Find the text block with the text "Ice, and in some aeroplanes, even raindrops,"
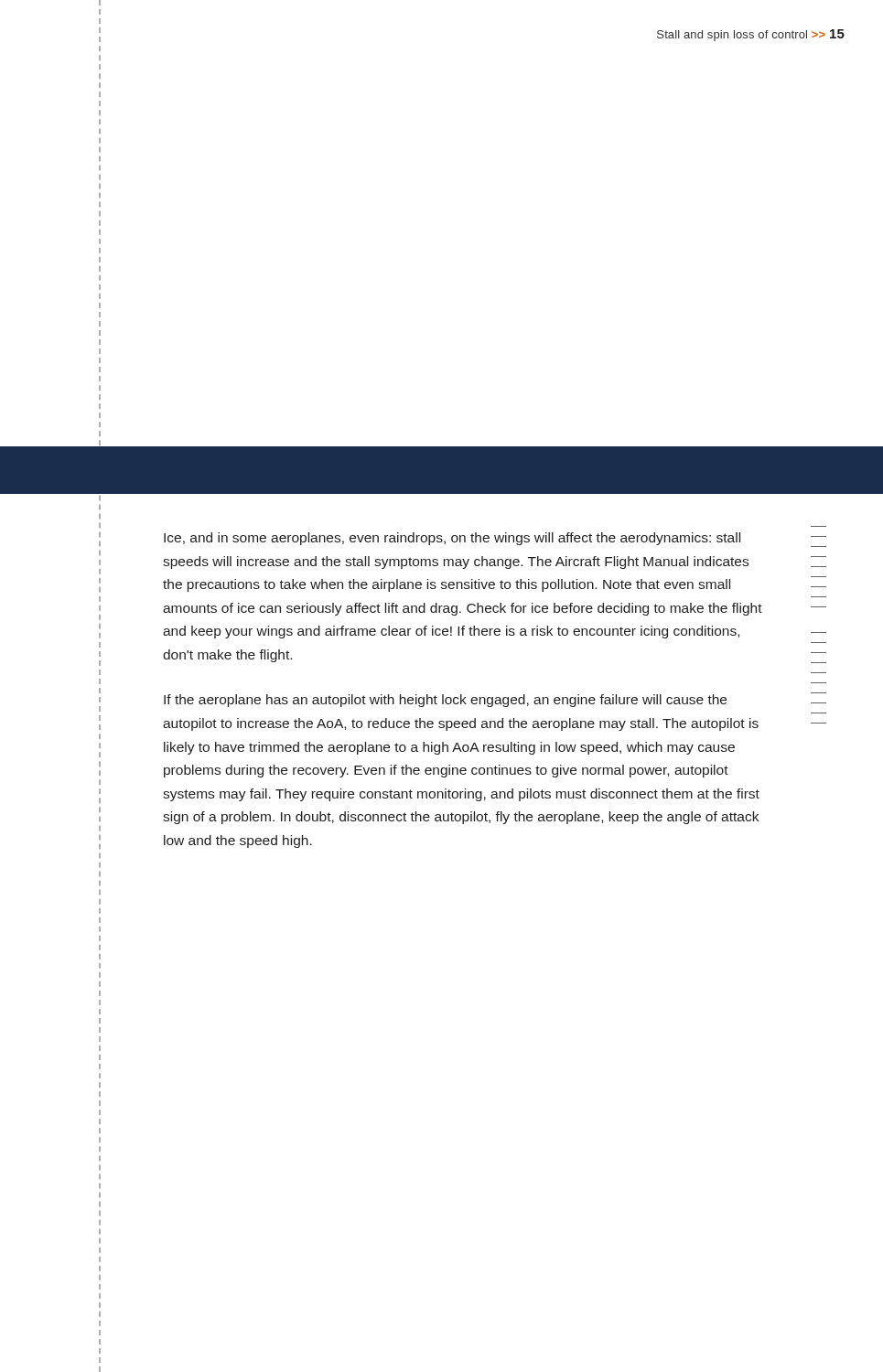Image resolution: width=883 pixels, height=1372 pixels. 467,689
